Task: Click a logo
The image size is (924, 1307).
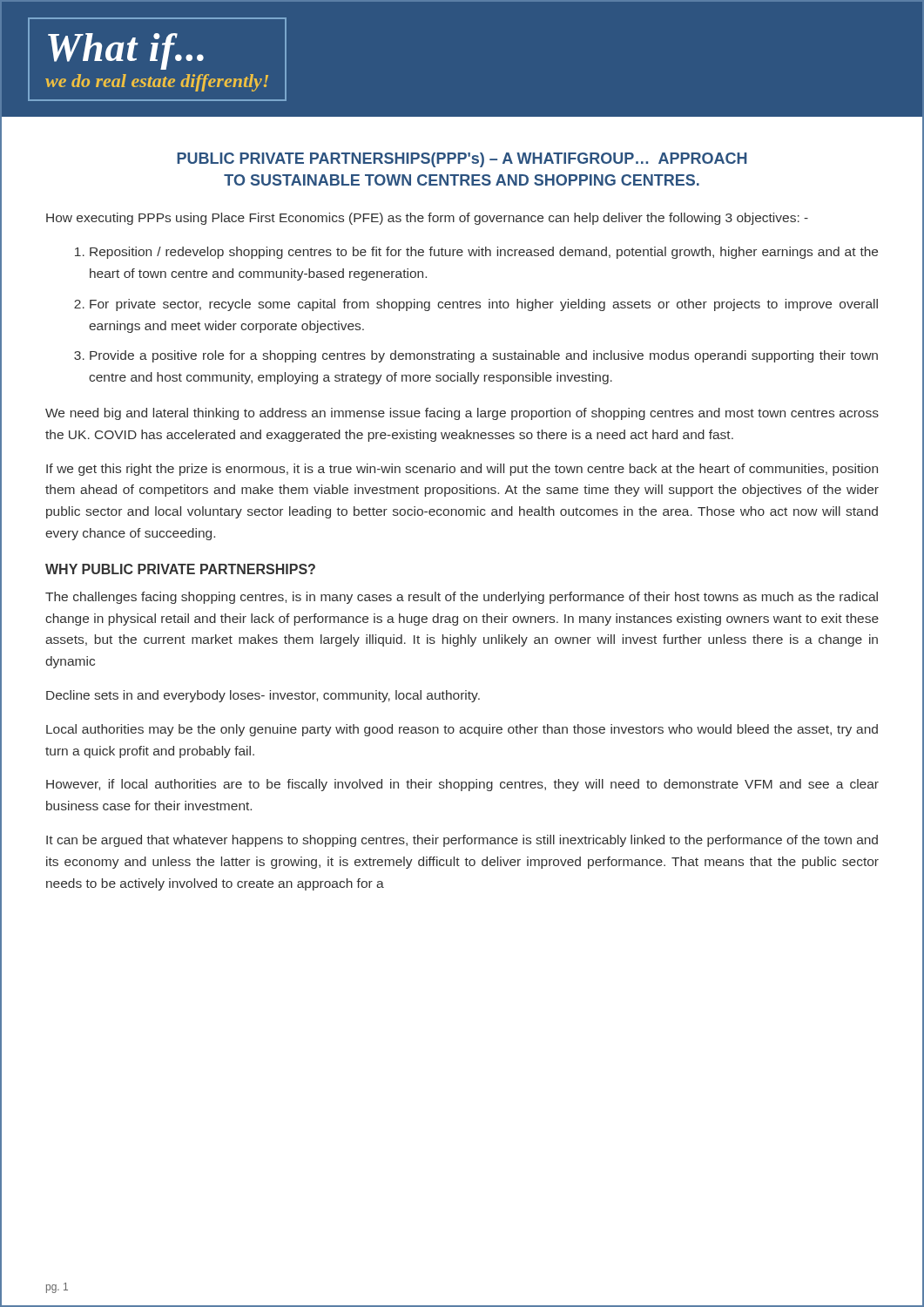Action: pos(157,59)
